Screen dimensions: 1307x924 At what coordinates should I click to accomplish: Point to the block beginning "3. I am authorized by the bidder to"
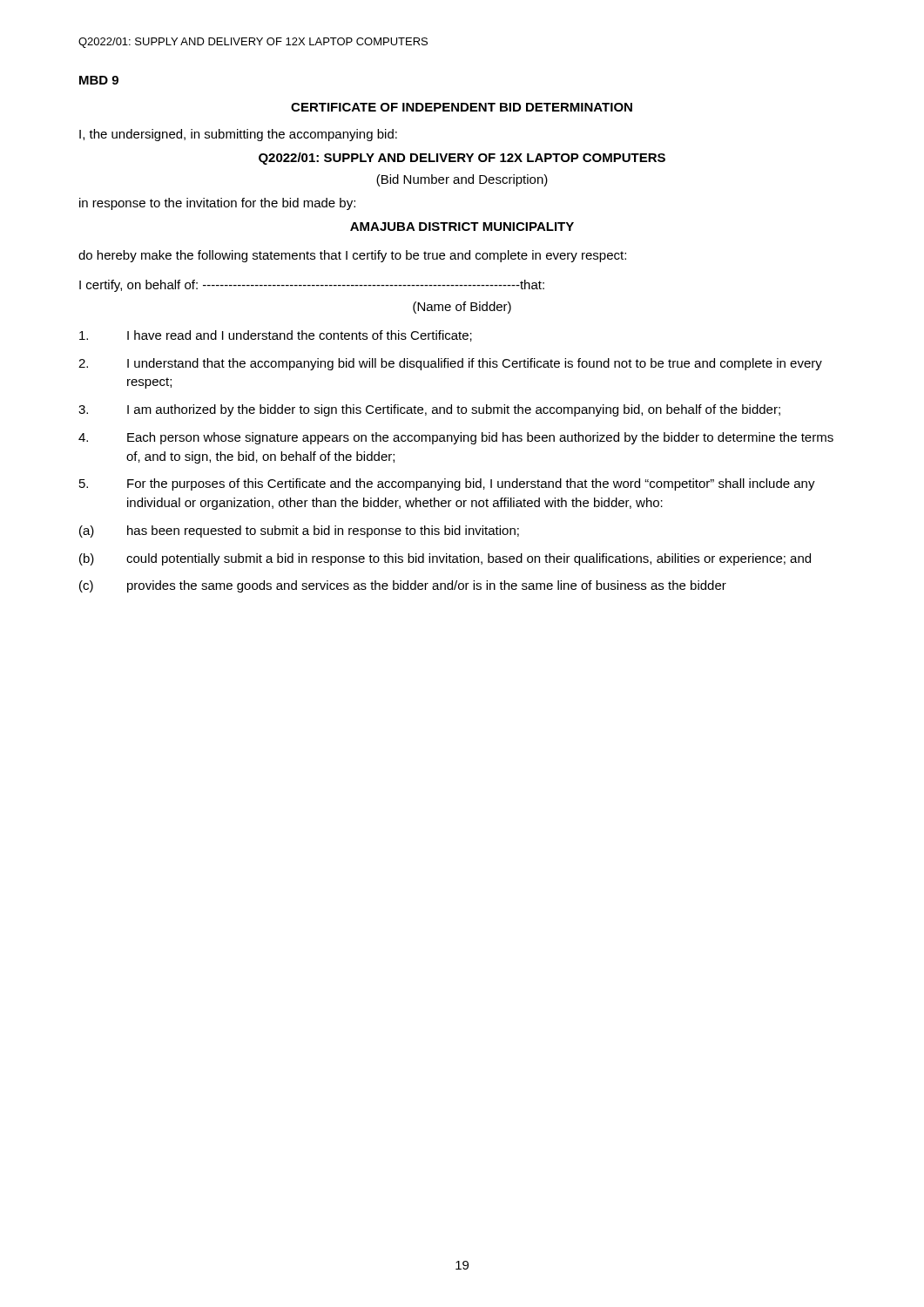pyautogui.click(x=462, y=409)
